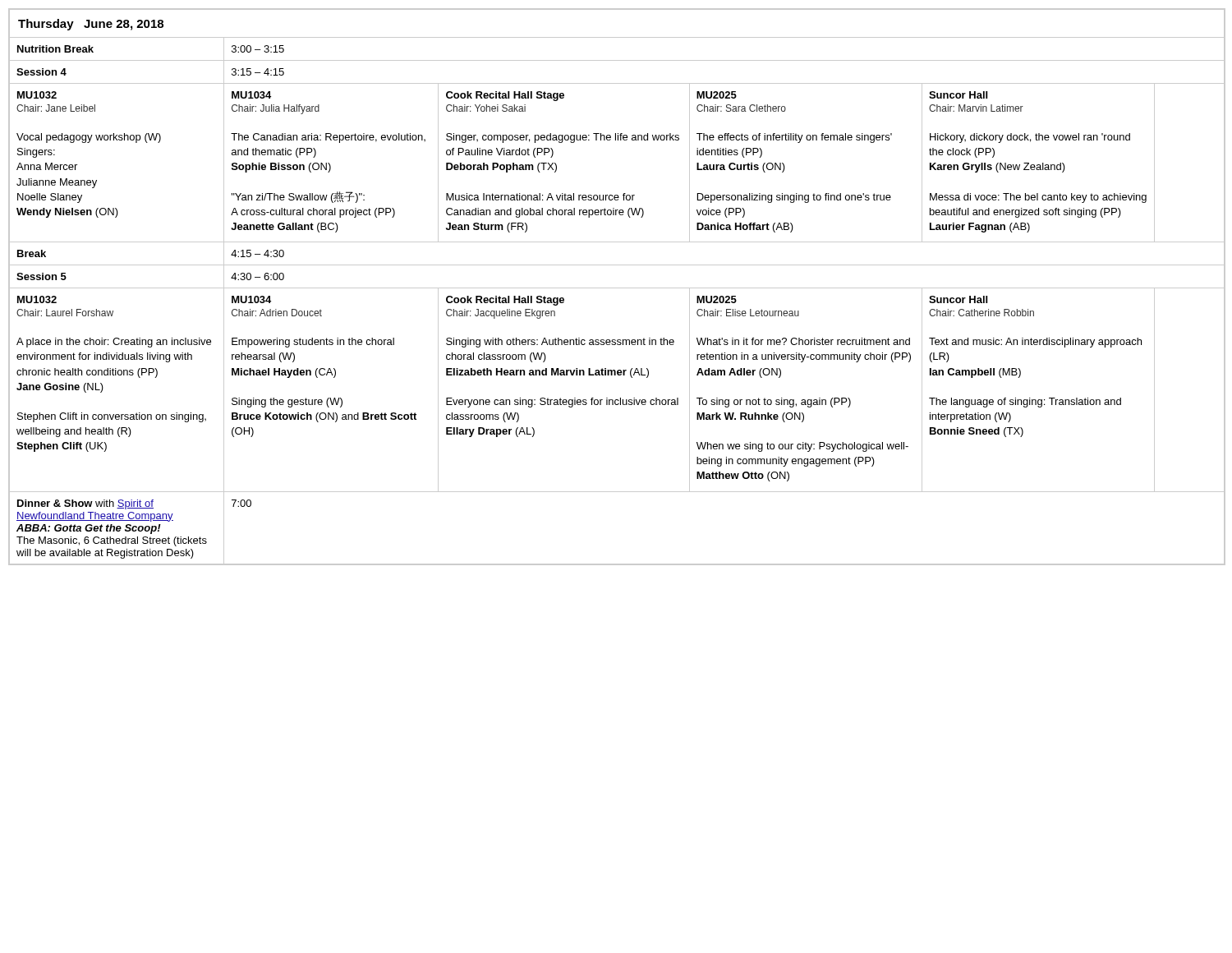Click on the region starting "4:30 – 6:00"

pos(258,277)
